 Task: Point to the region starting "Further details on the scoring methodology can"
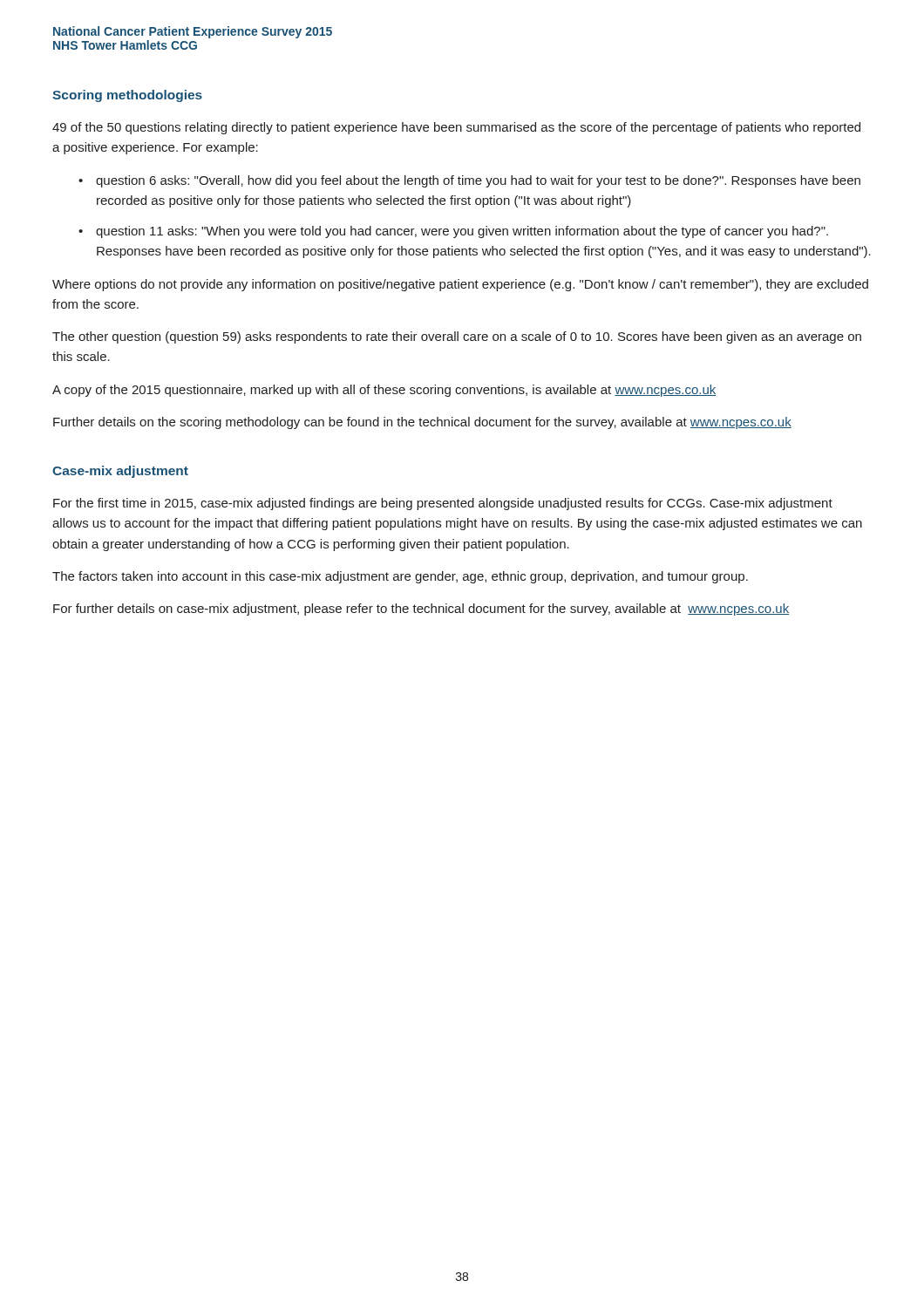(x=422, y=421)
